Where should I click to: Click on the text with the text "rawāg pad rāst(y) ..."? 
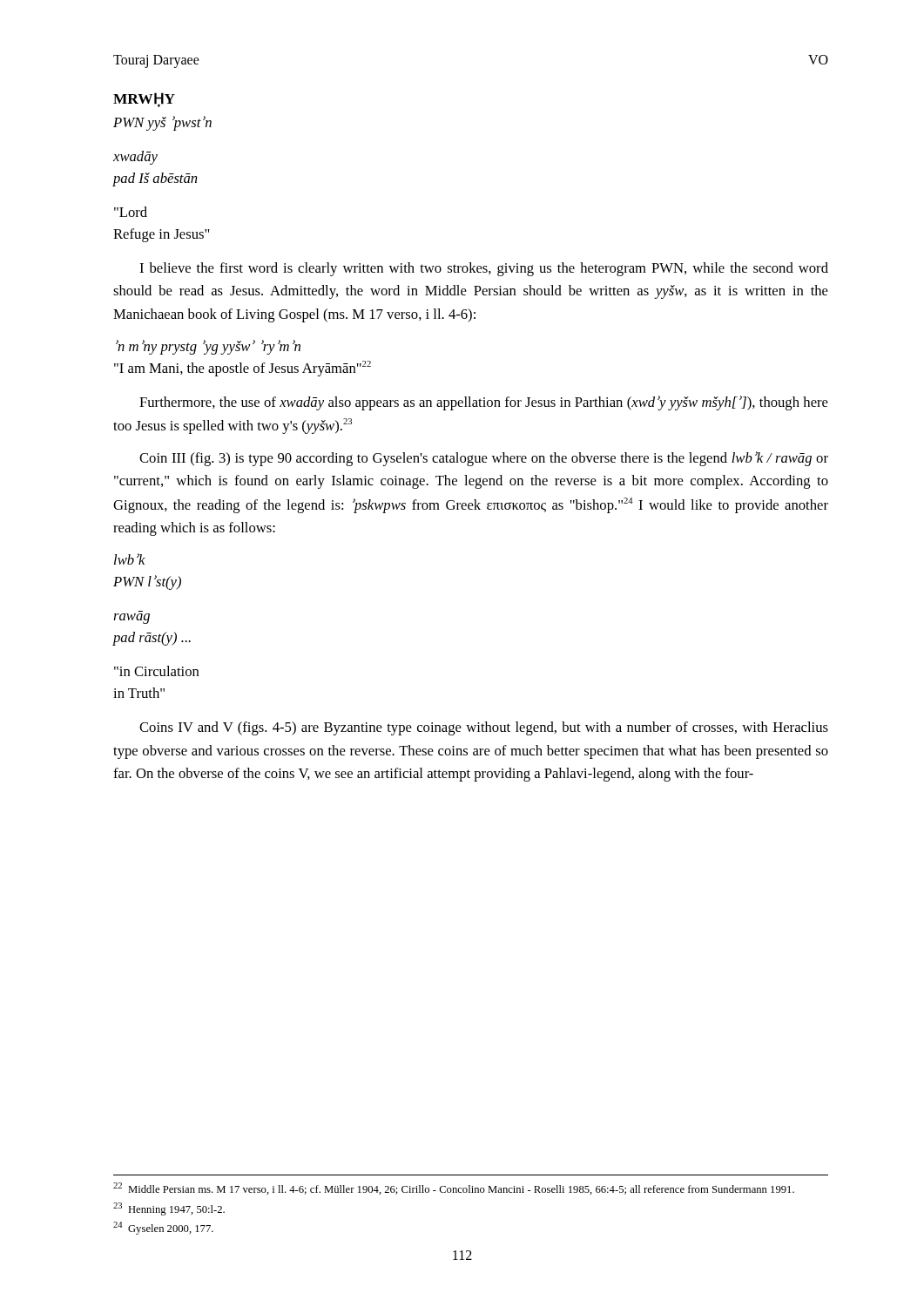(132, 619)
